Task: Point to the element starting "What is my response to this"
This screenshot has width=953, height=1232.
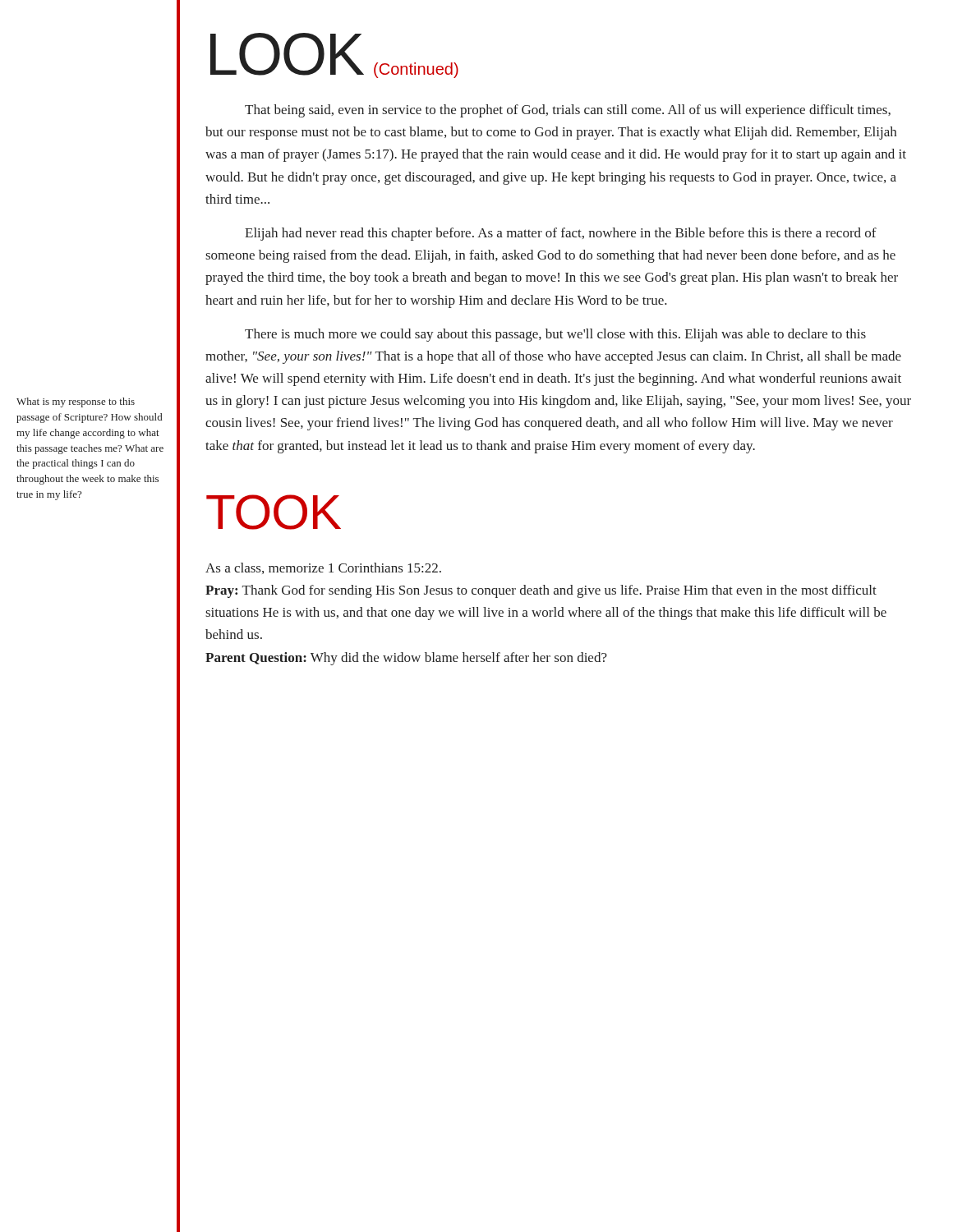Action: pos(90,448)
